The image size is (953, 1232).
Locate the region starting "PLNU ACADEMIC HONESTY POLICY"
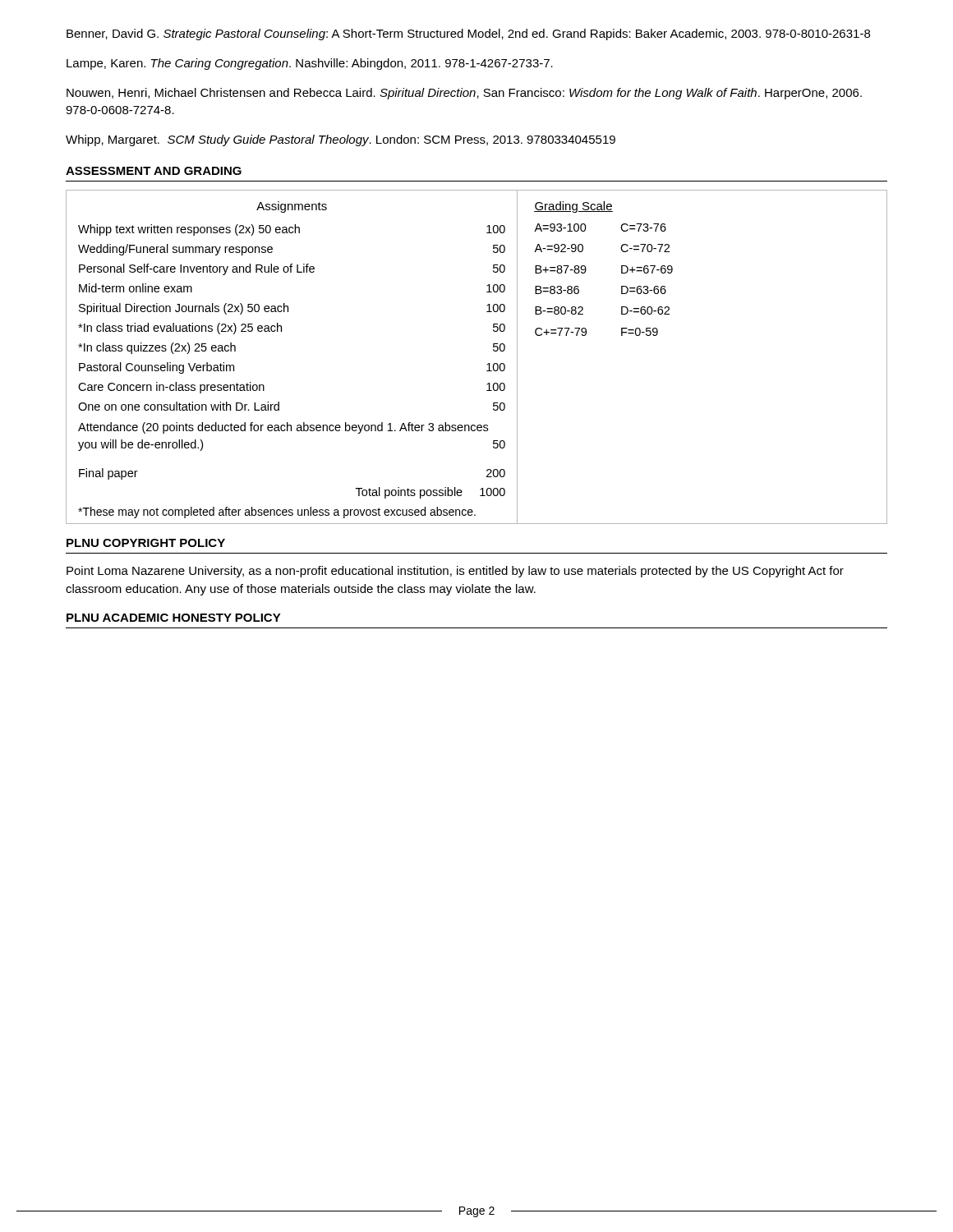point(173,617)
